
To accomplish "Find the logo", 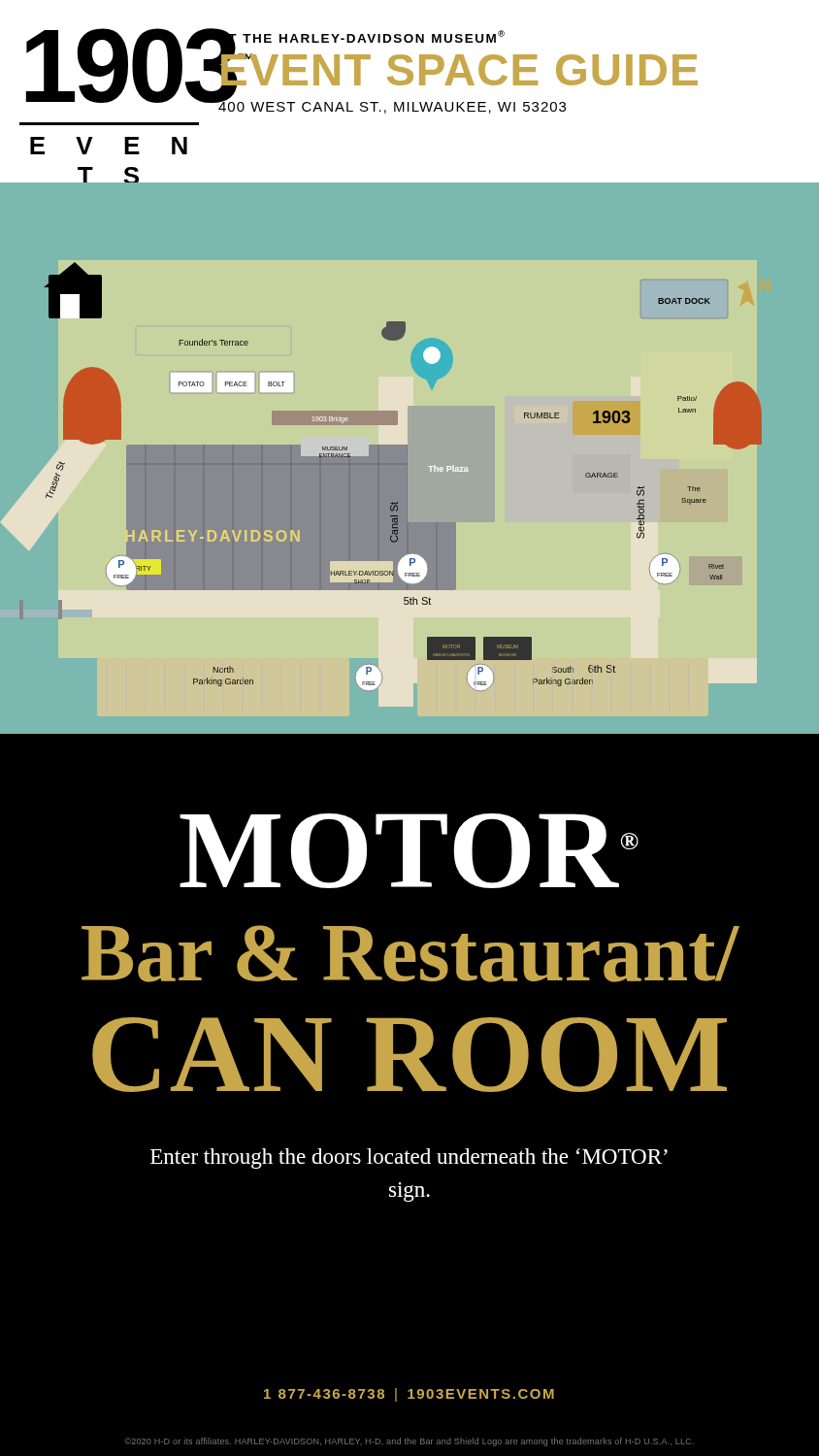I will click(x=112, y=102).
